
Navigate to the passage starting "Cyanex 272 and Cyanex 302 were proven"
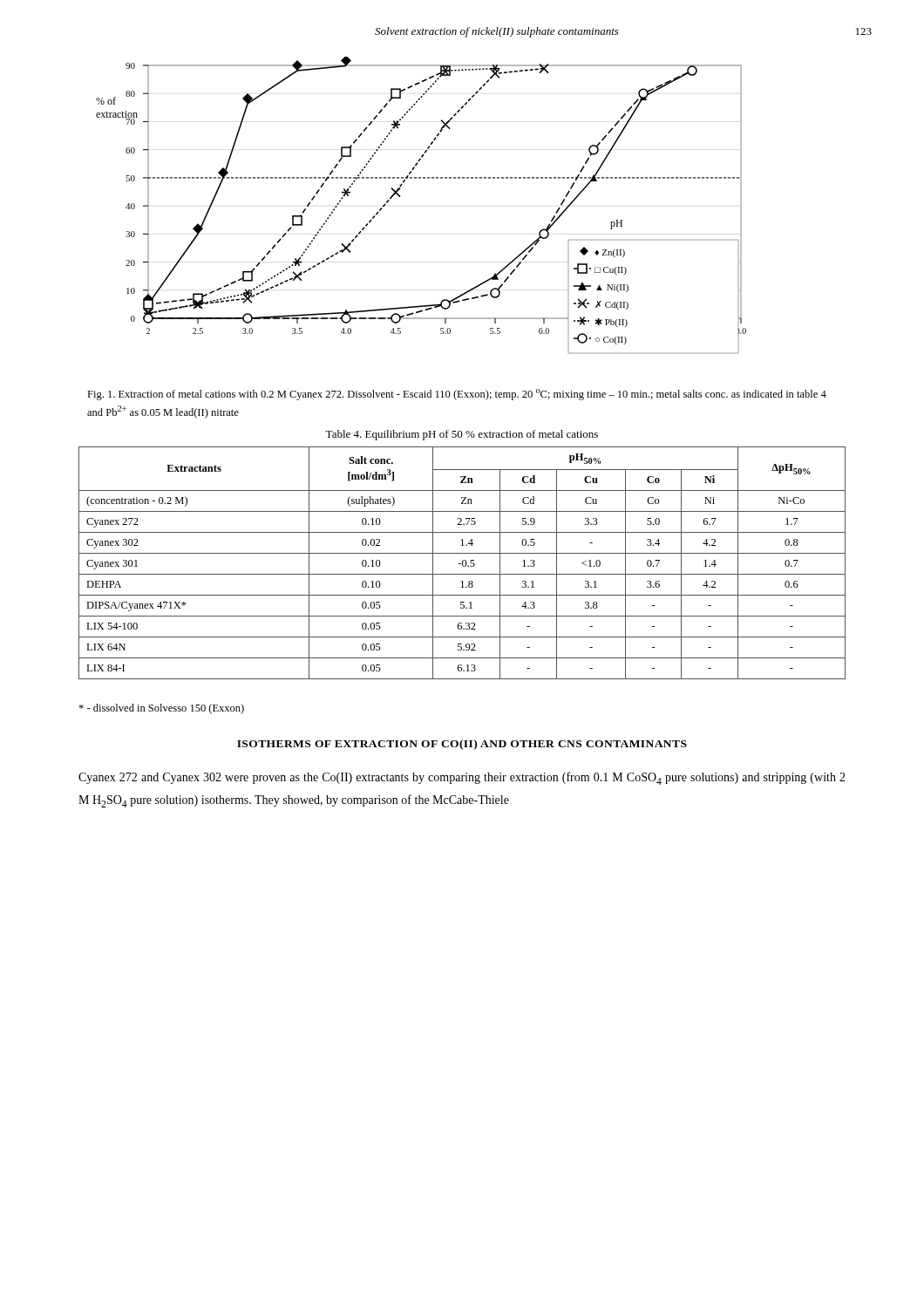point(462,790)
